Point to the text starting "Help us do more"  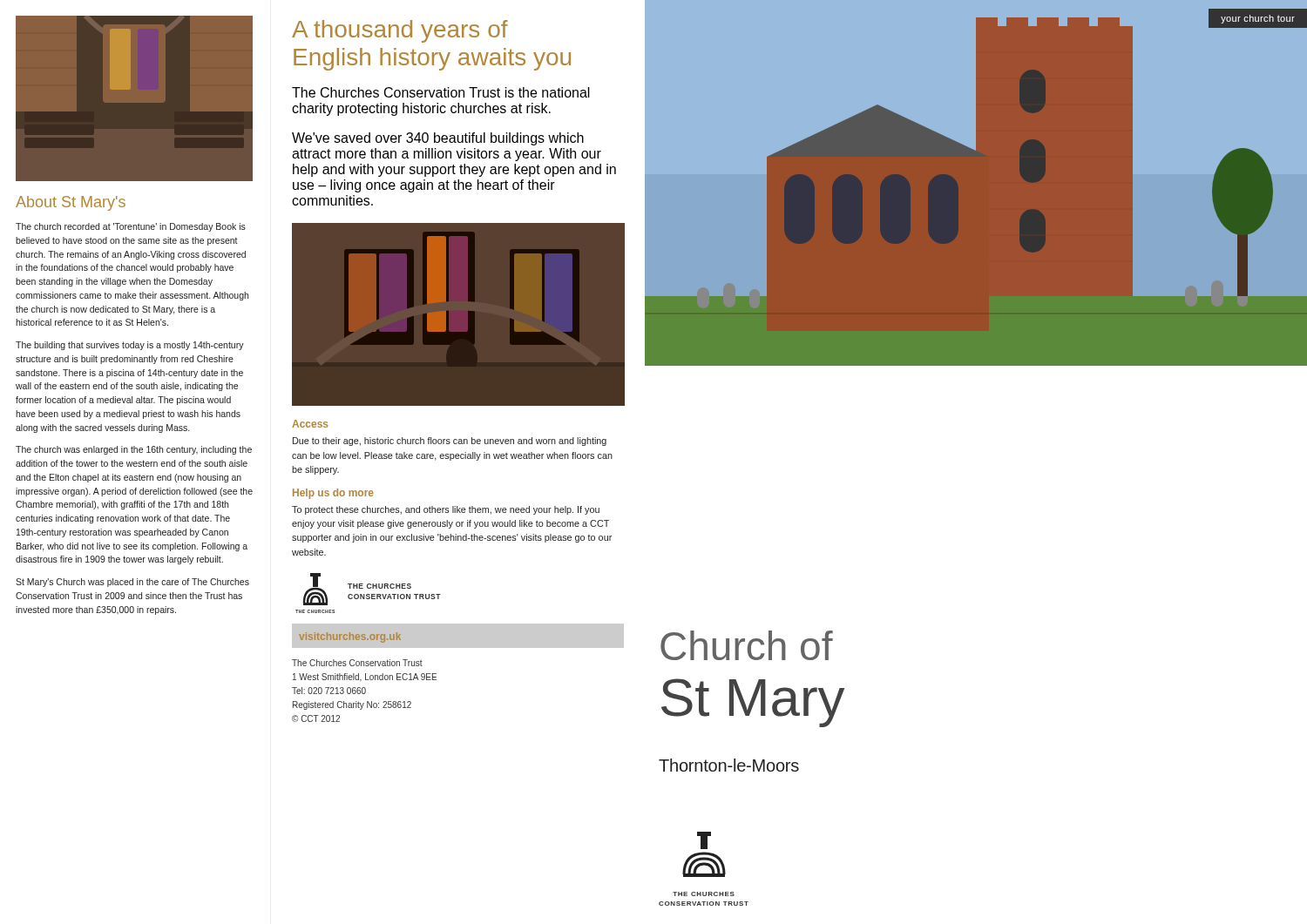point(333,493)
